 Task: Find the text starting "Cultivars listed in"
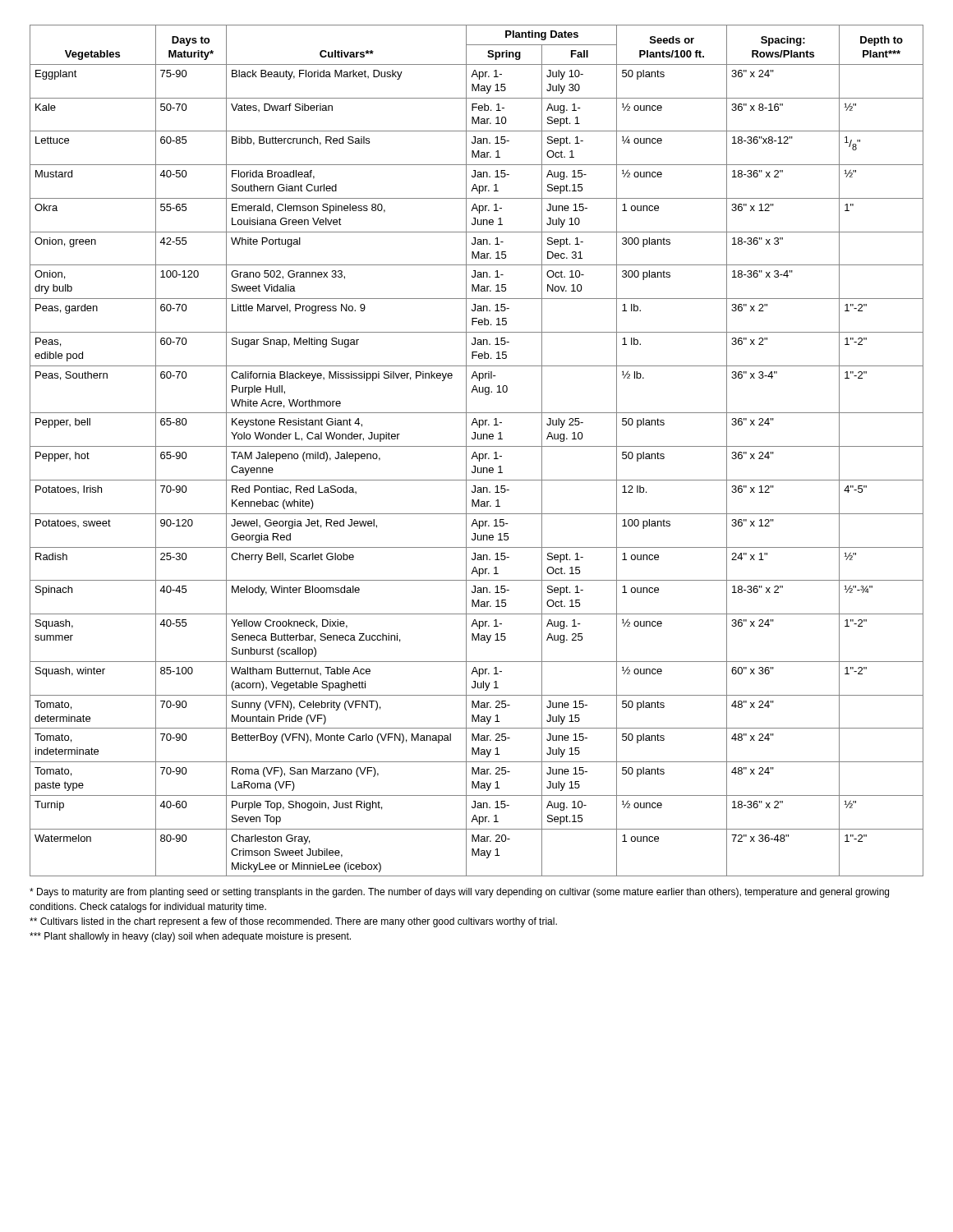point(294,922)
